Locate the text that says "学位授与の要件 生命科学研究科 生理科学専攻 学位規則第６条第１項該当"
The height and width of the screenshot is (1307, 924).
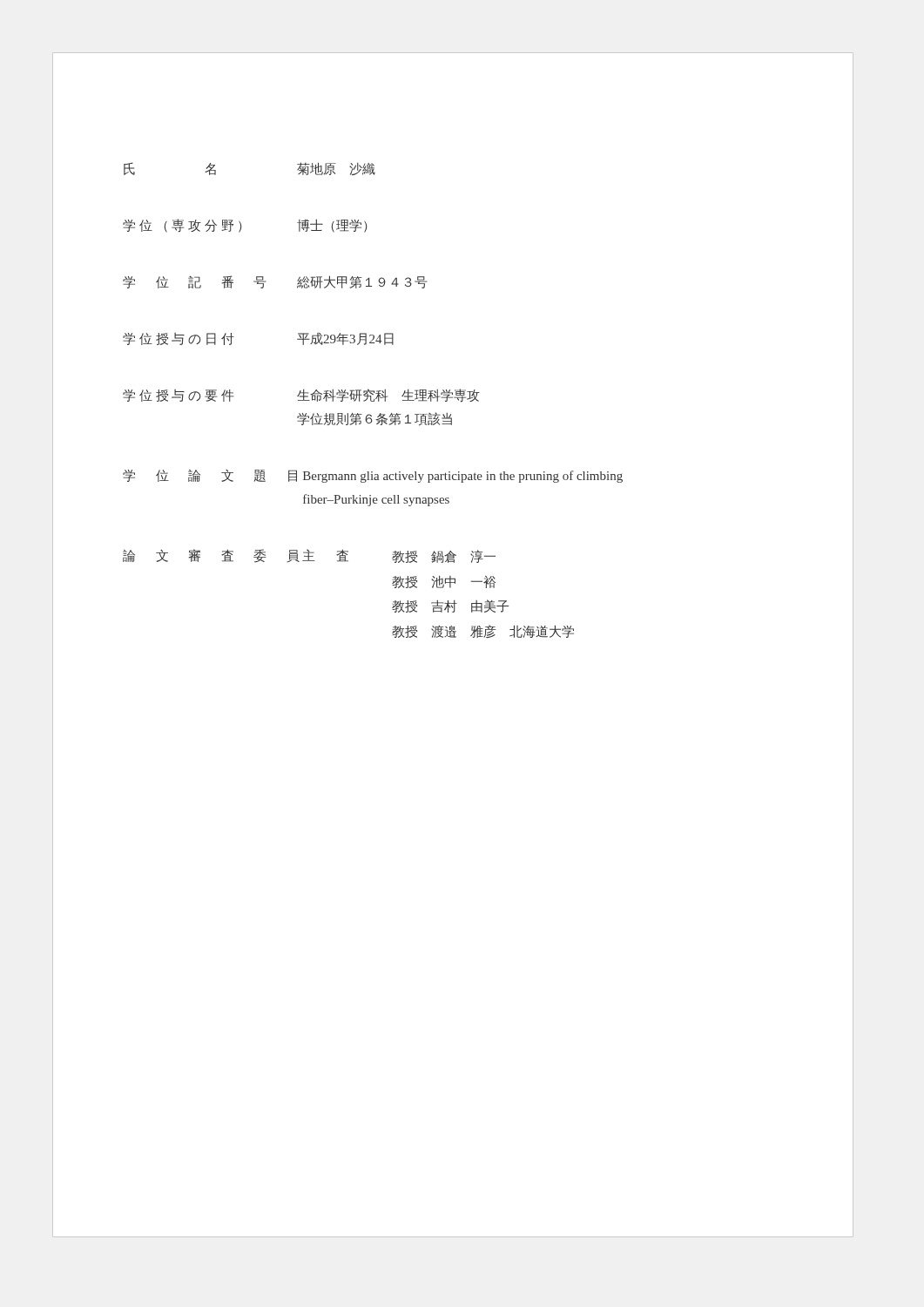pos(301,408)
